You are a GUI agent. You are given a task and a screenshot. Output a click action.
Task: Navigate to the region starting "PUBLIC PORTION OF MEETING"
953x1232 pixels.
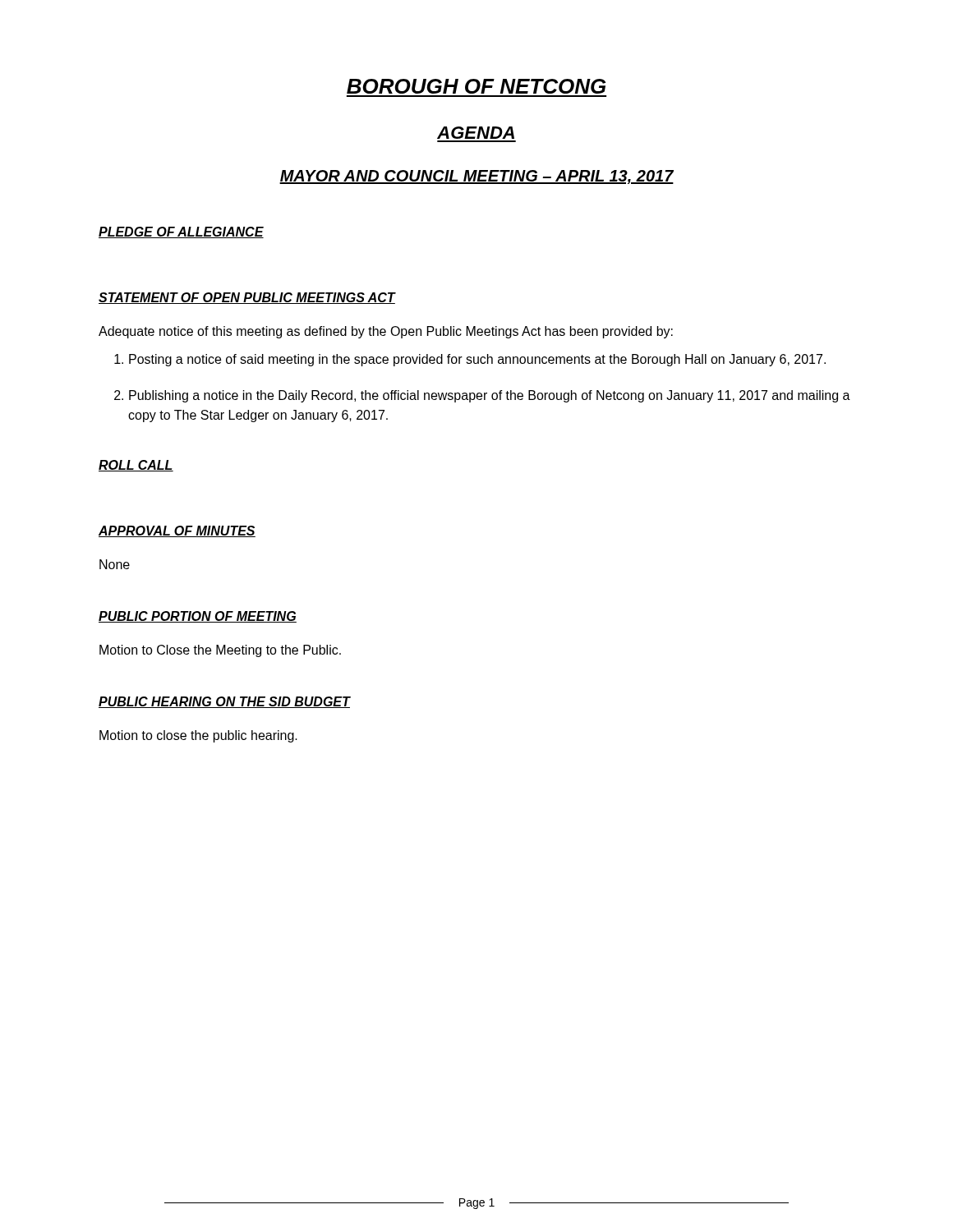pos(197,617)
